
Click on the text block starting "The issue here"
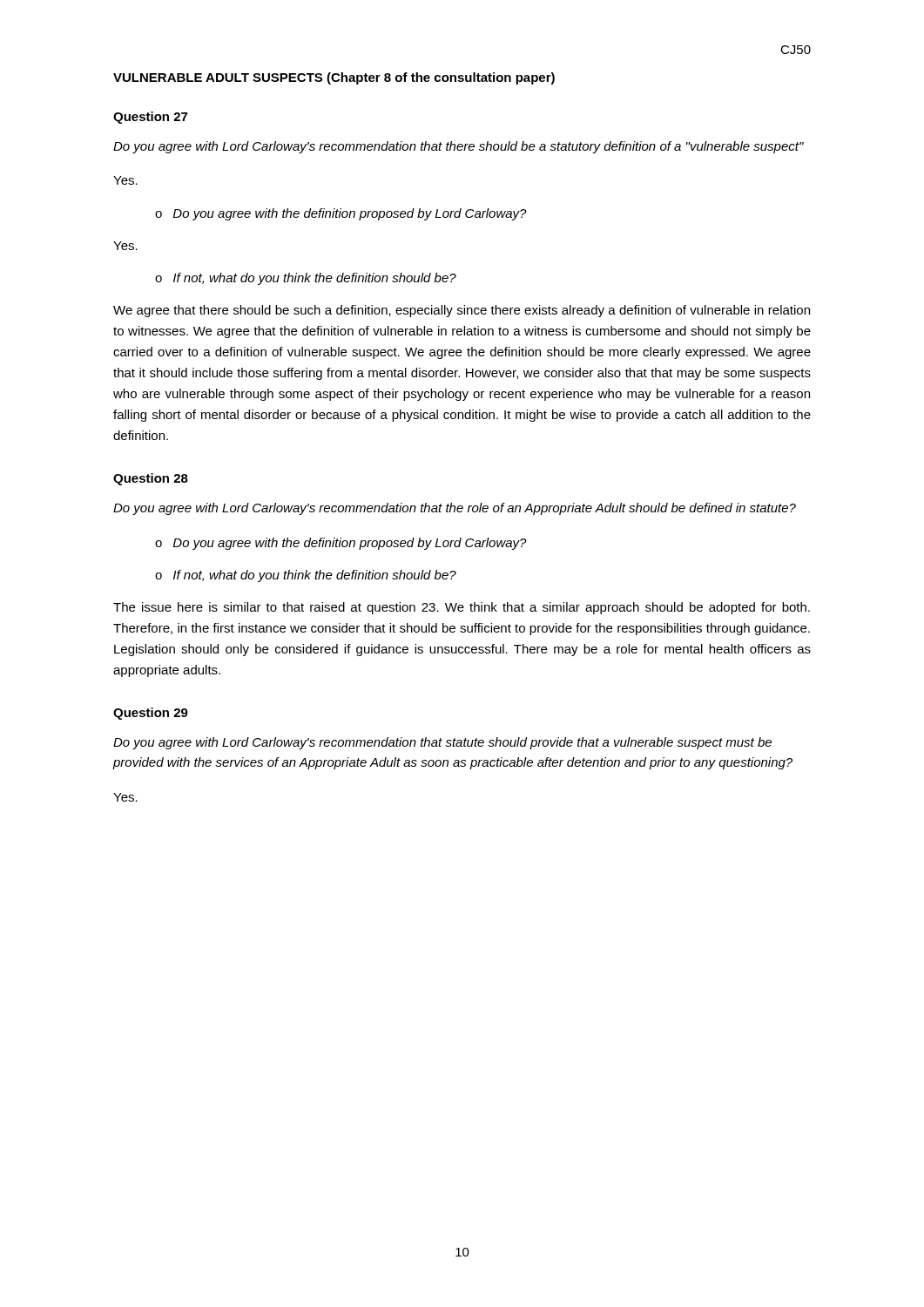462,638
